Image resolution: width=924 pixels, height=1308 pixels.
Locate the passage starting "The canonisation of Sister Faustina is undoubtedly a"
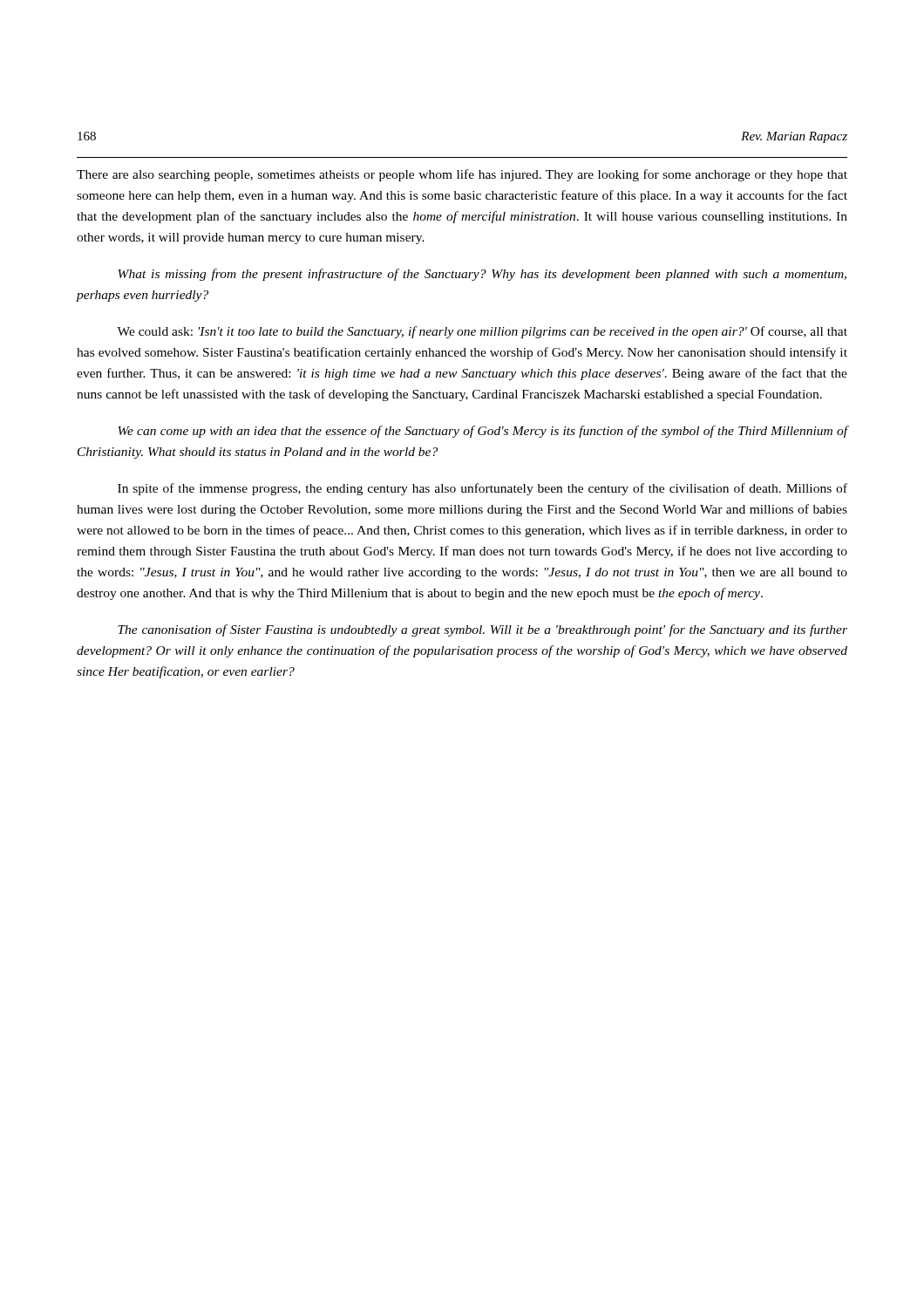462,650
